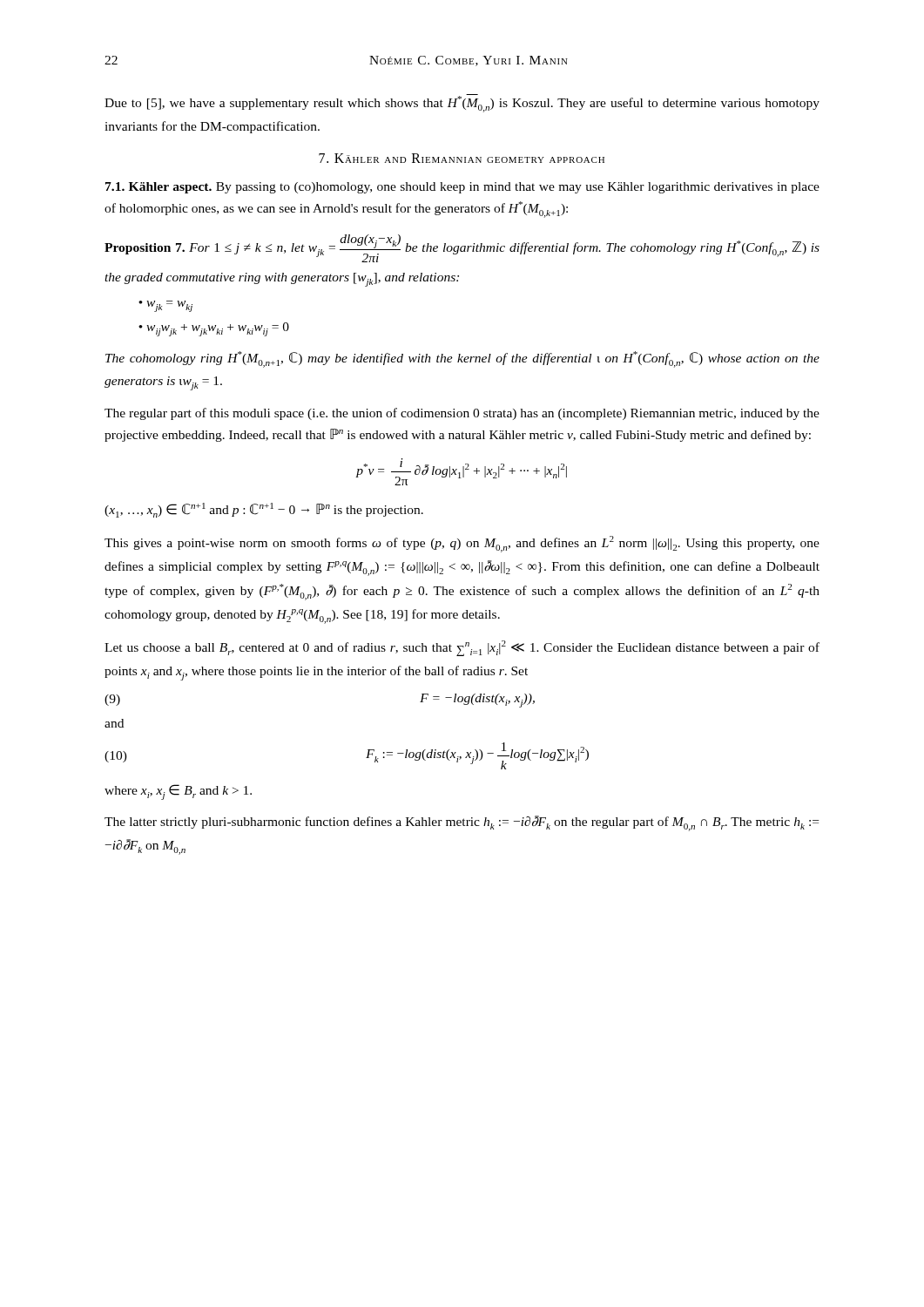Select the block starting "• wjk = wkj"
This screenshot has height=1307, width=924.
tap(165, 304)
